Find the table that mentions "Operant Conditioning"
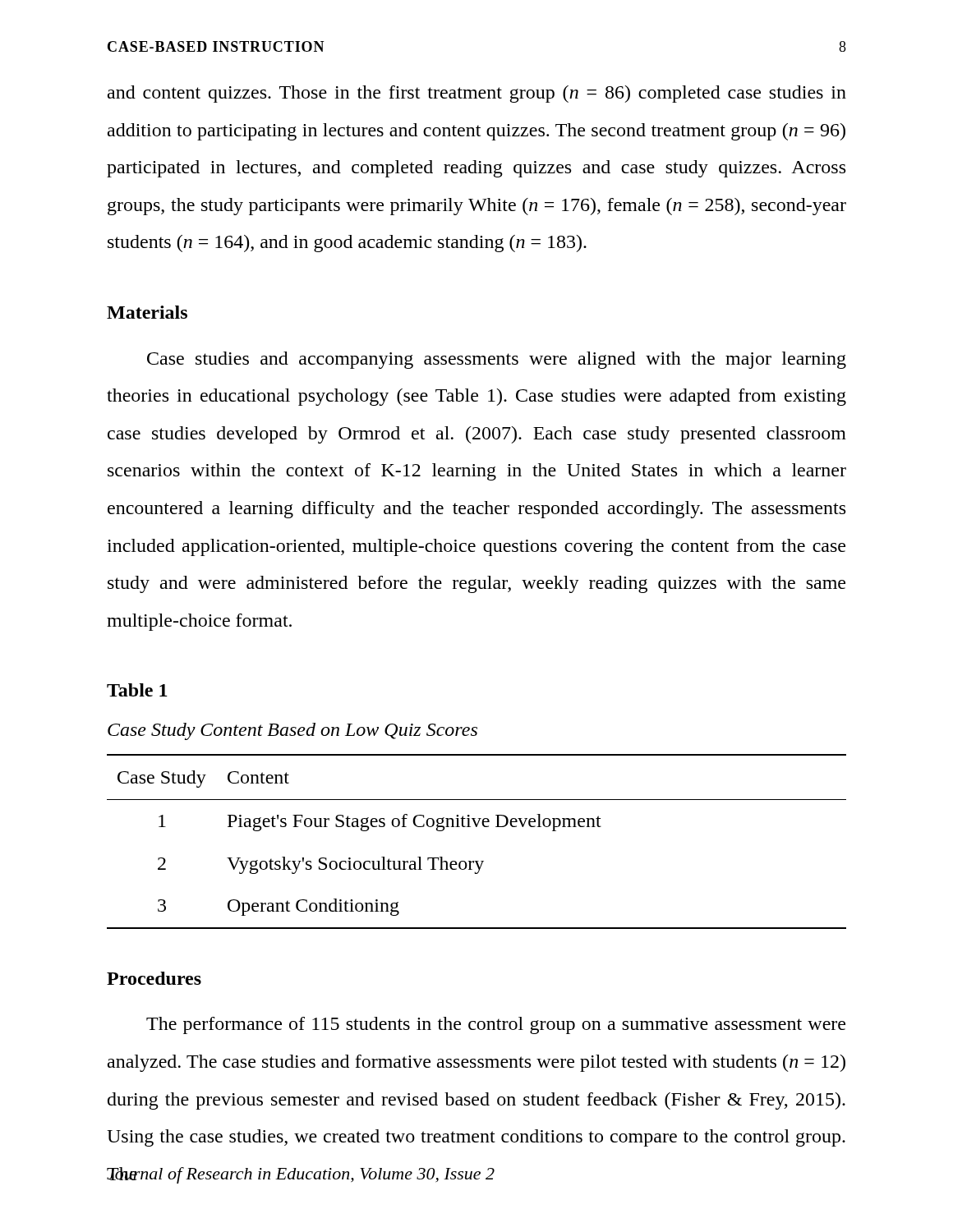Screen dimensions: 1232x953 tap(476, 841)
